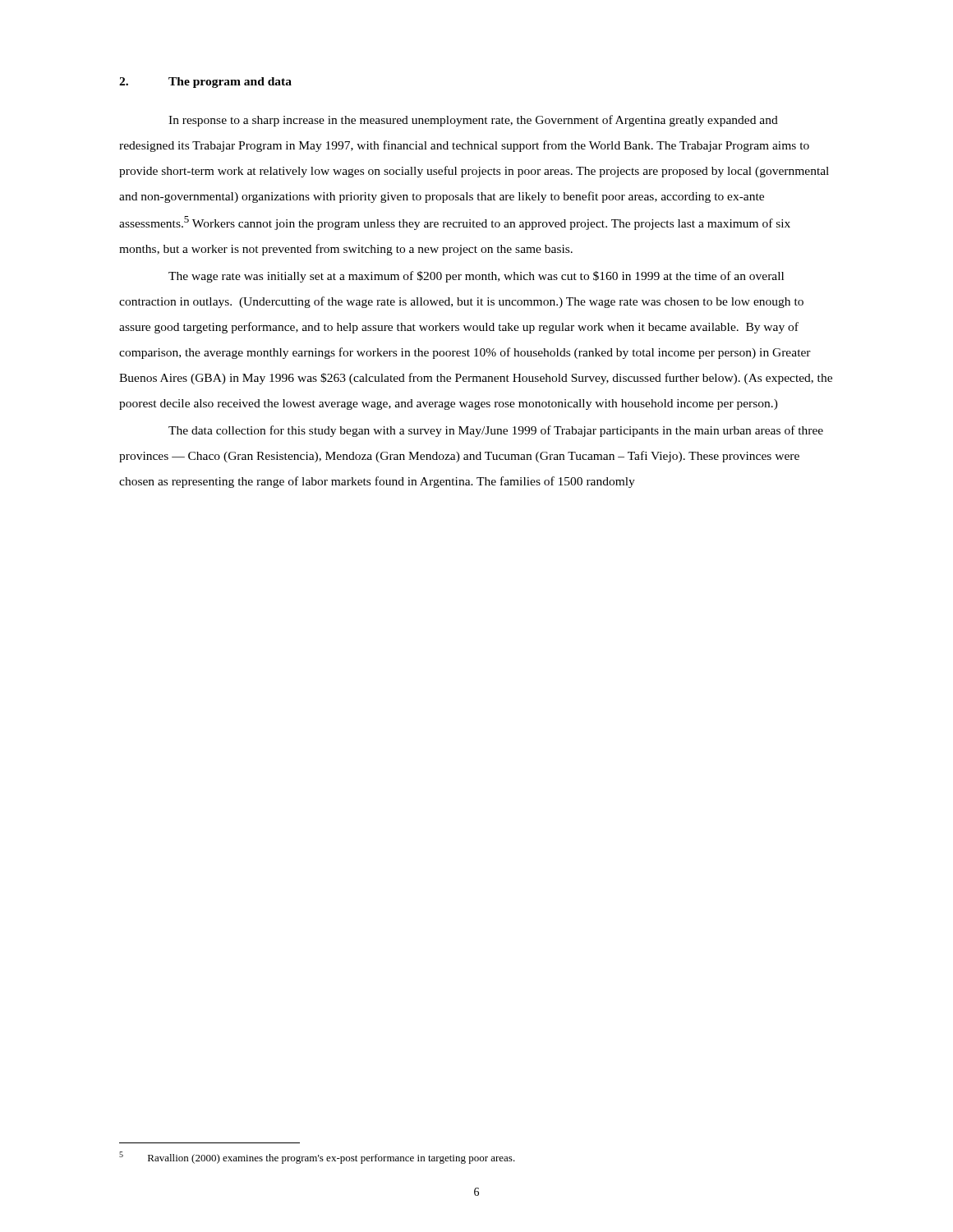The width and height of the screenshot is (953, 1232).
Task: Locate the text starting "The data collection for this"
Action: [471, 456]
